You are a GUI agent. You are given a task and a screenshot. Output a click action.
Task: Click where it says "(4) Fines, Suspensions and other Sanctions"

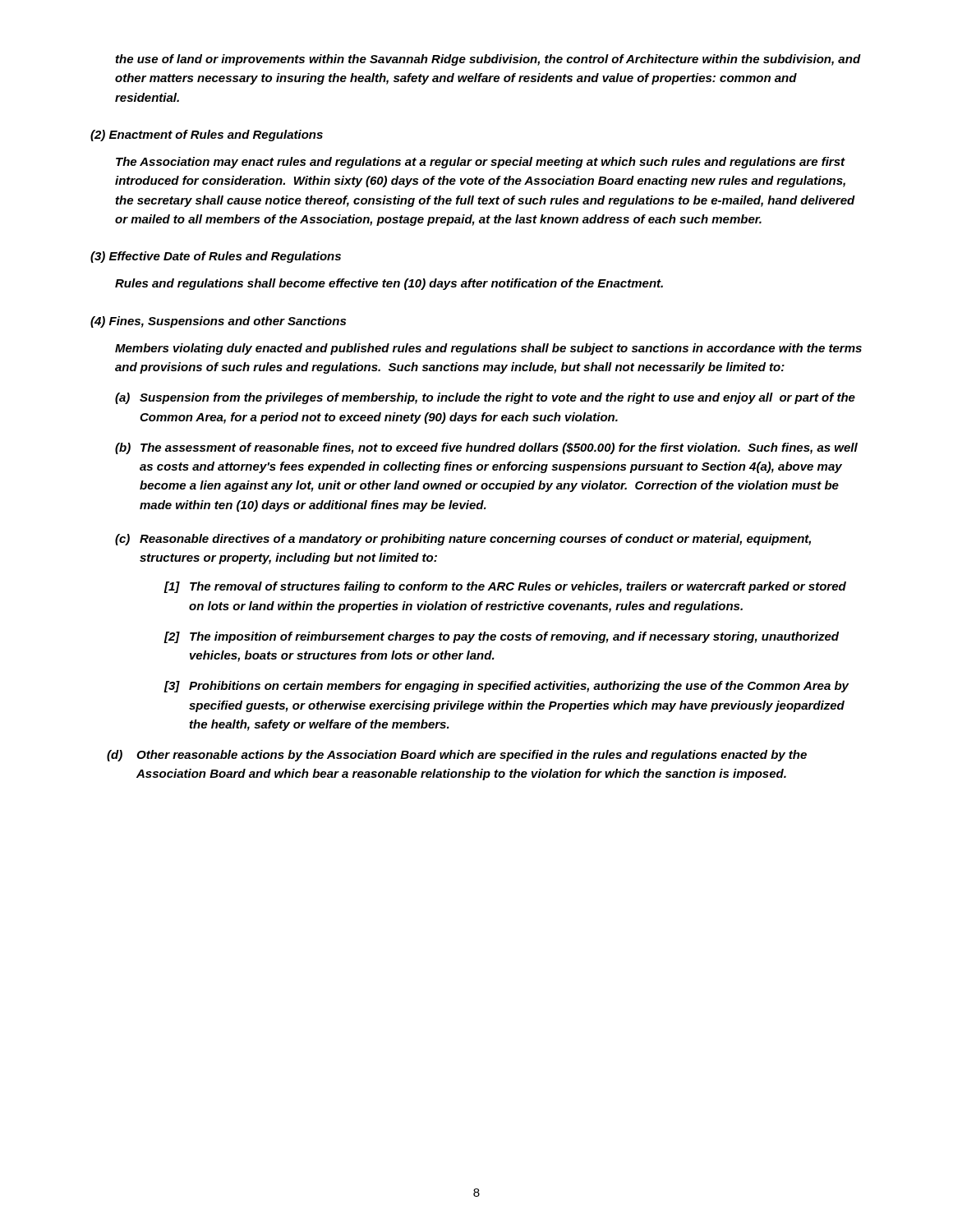[218, 320]
